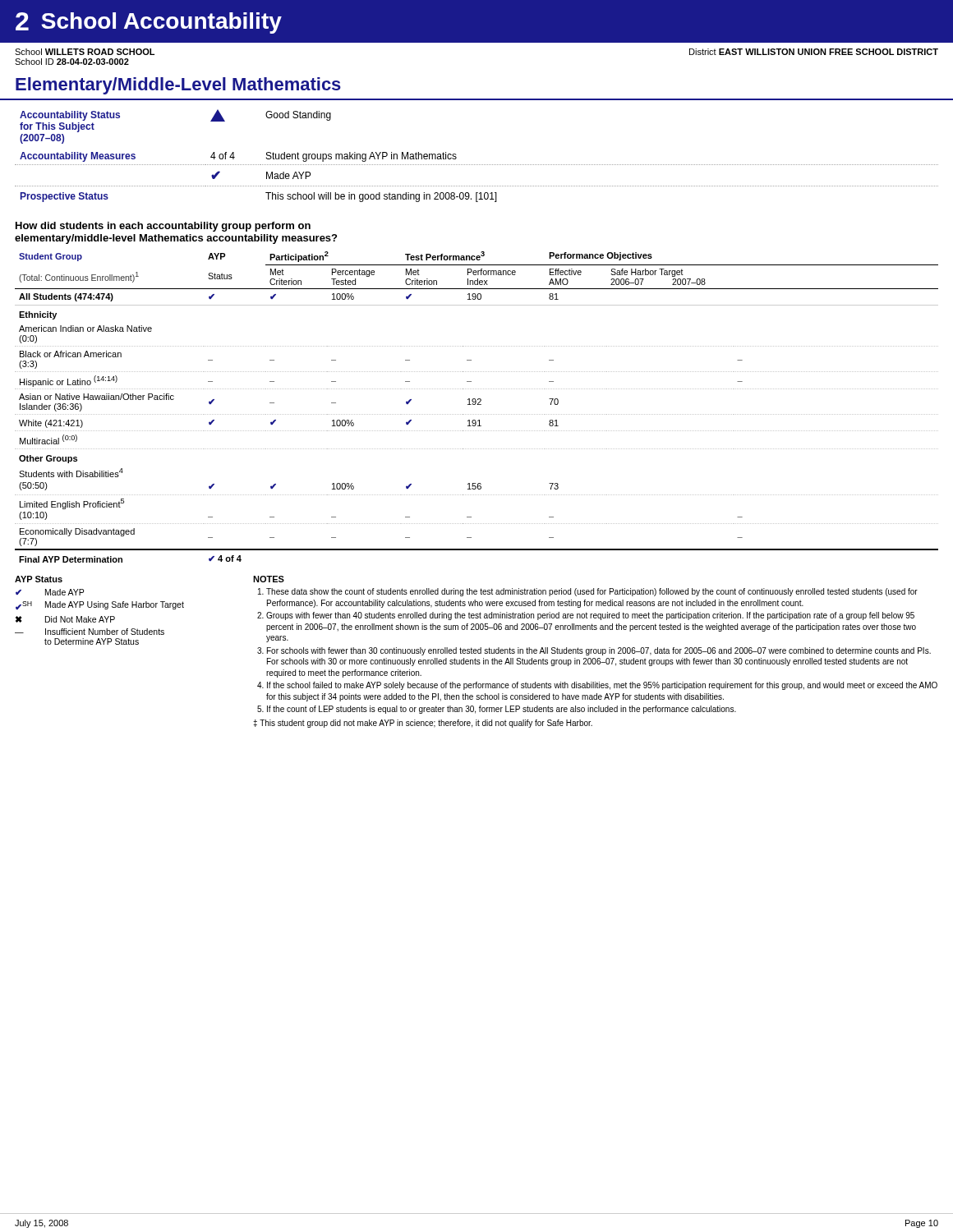Find the block on this page that starts "AYP Status ✔ Made AYP"
The height and width of the screenshot is (1232, 953).
point(126,610)
